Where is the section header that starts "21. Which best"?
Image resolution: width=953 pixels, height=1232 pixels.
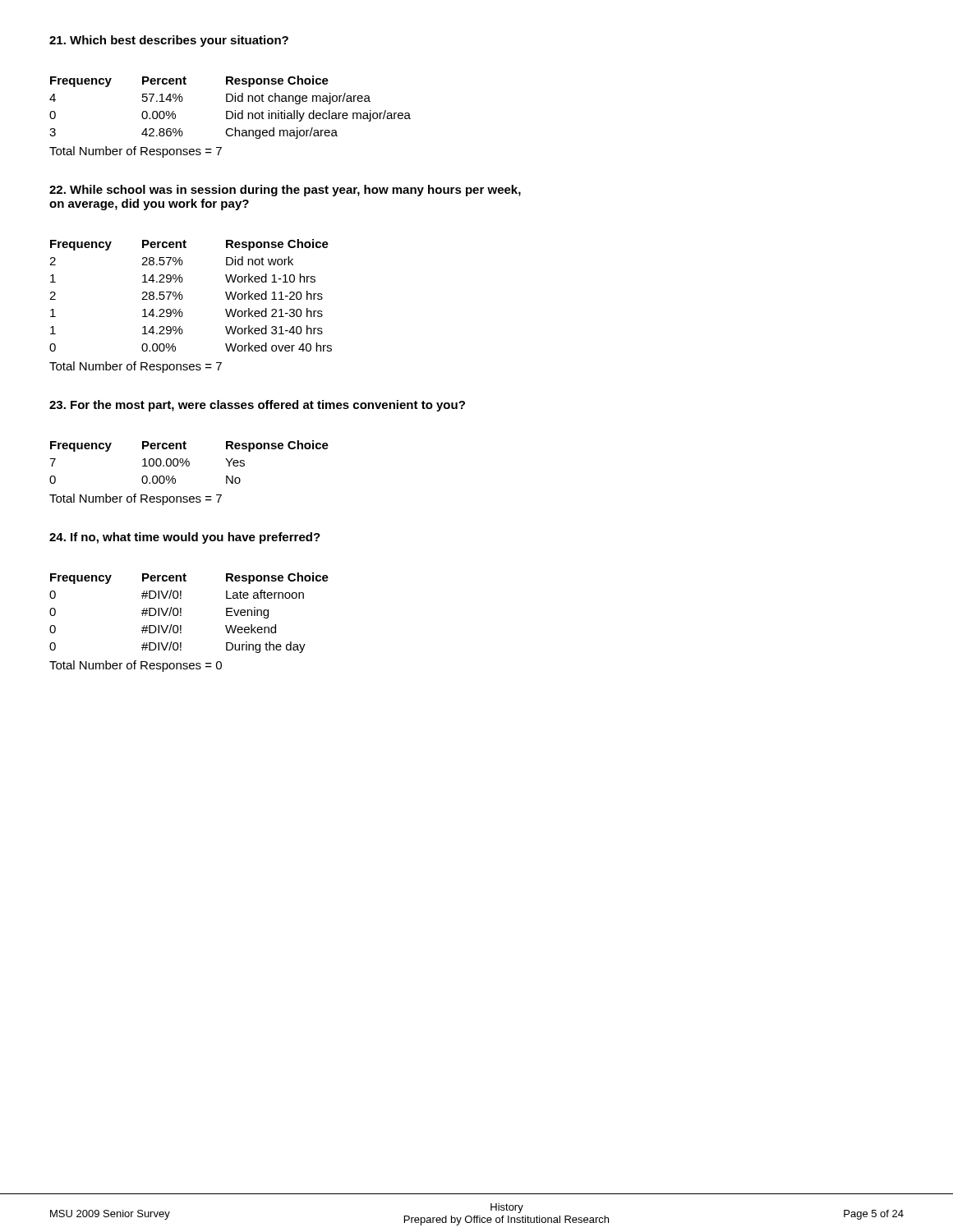click(169, 41)
